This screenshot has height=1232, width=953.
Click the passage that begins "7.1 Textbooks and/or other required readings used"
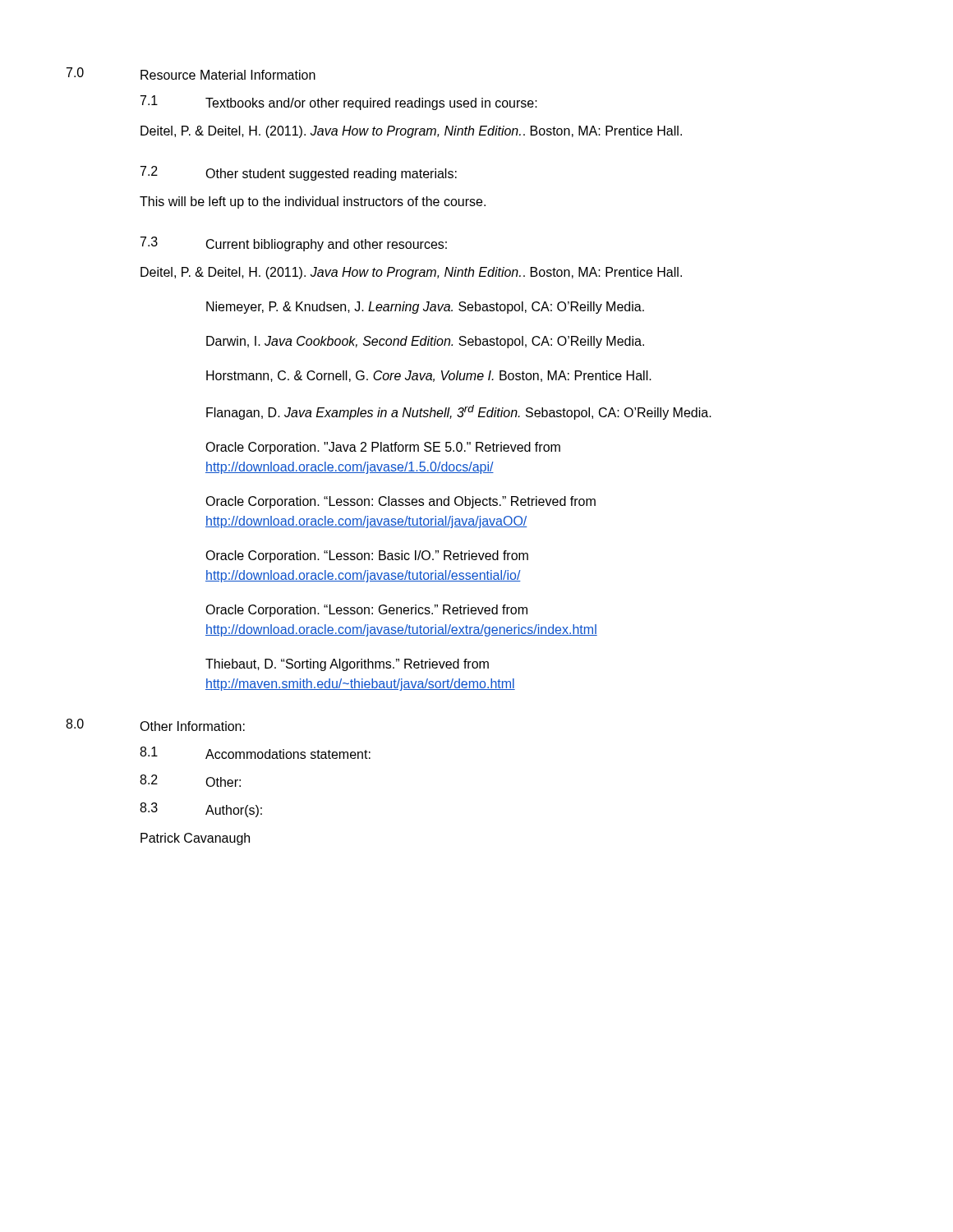point(505,103)
